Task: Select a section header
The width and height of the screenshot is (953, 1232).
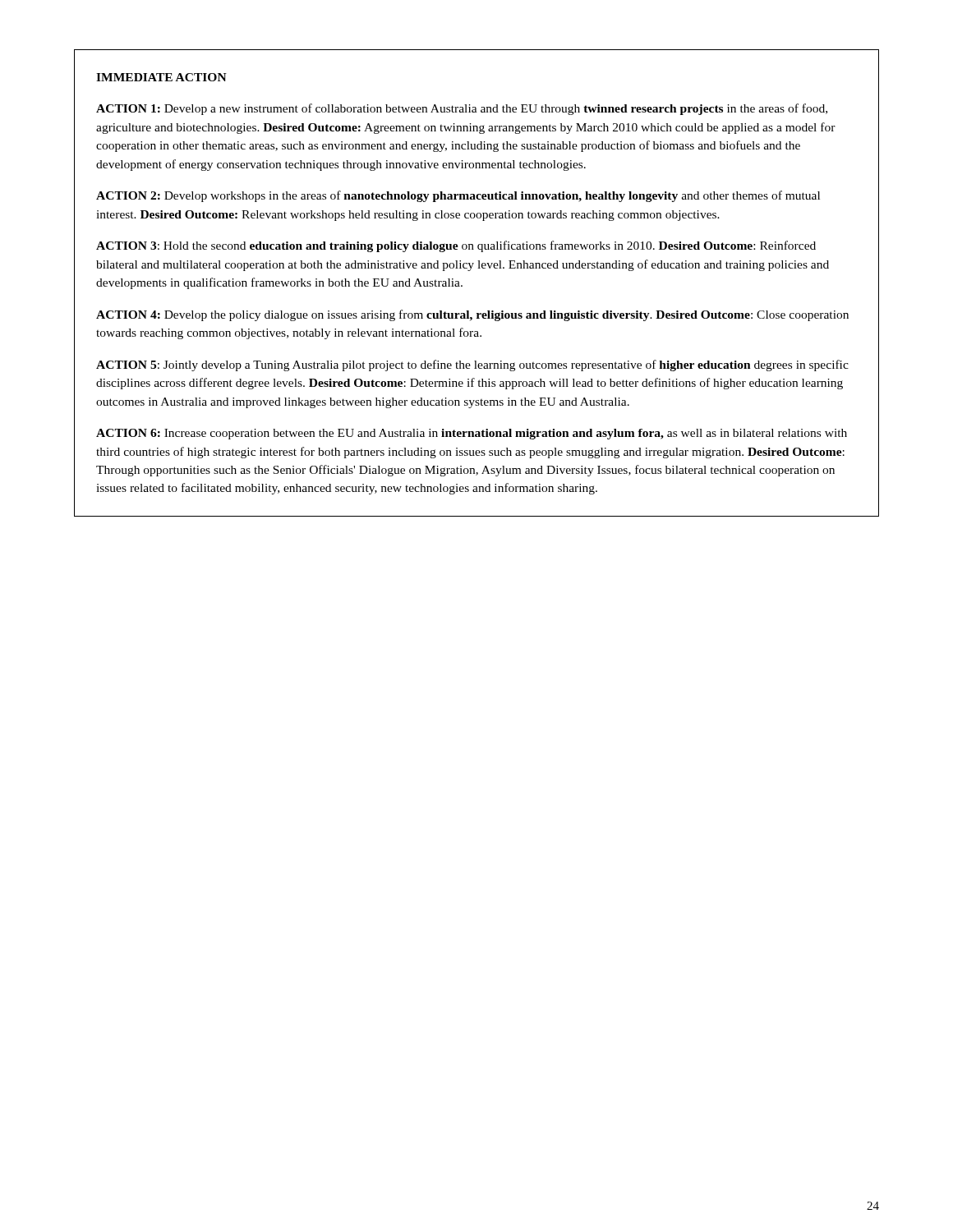Action: click(161, 77)
